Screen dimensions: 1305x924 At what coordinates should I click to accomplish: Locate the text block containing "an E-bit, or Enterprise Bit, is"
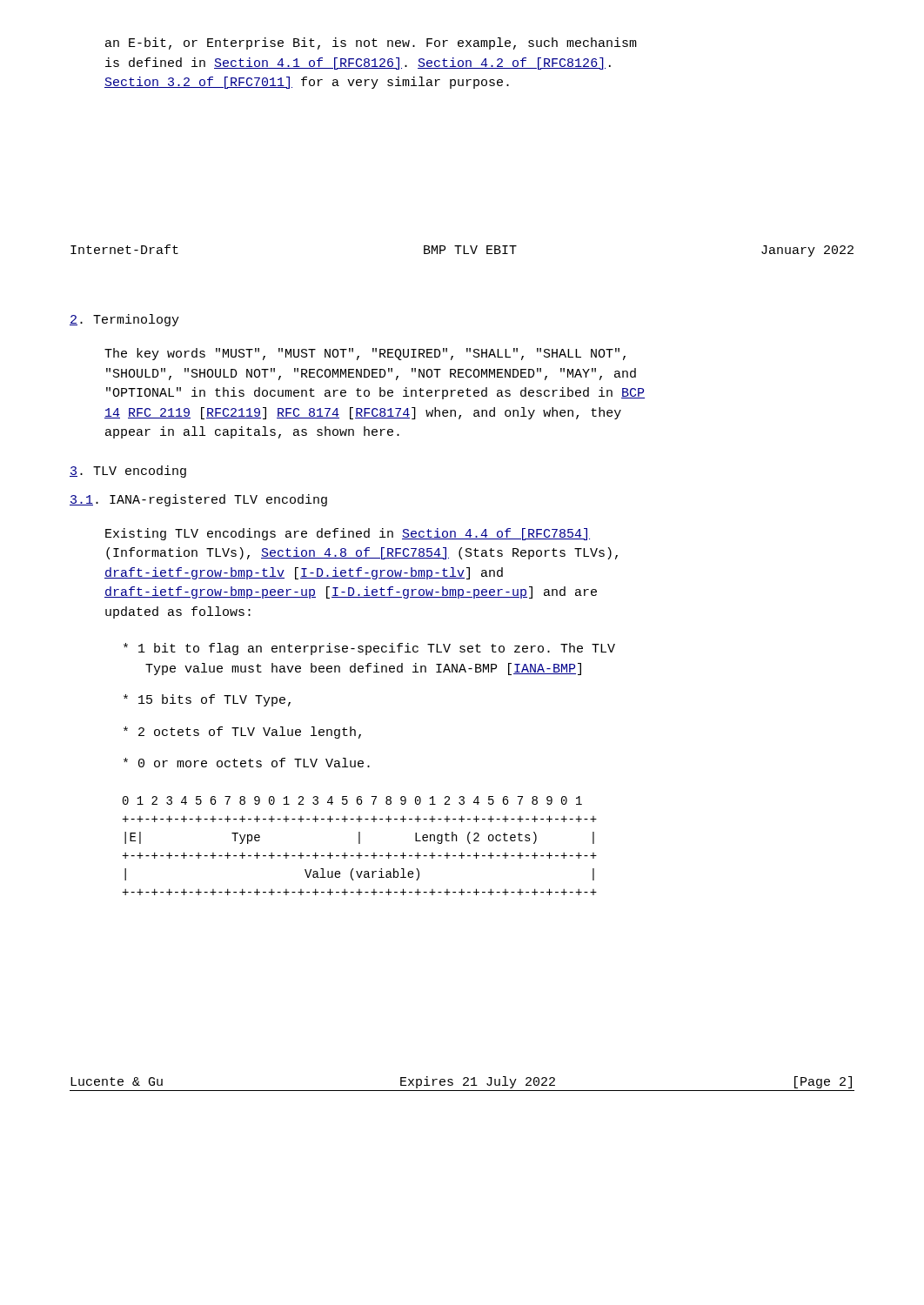[371, 63]
